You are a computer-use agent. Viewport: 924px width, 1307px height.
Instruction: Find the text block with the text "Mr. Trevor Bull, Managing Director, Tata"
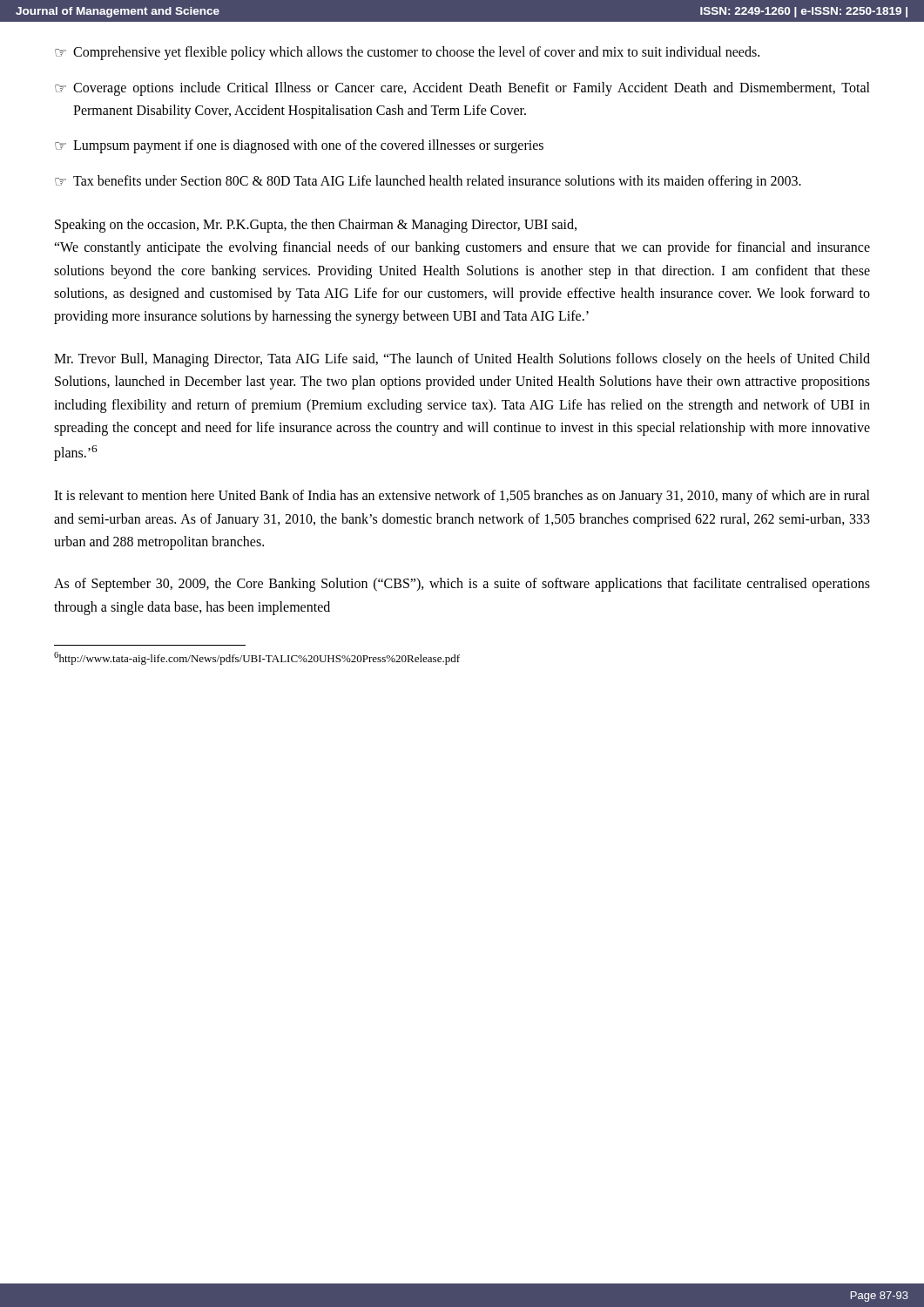[462, 406]
